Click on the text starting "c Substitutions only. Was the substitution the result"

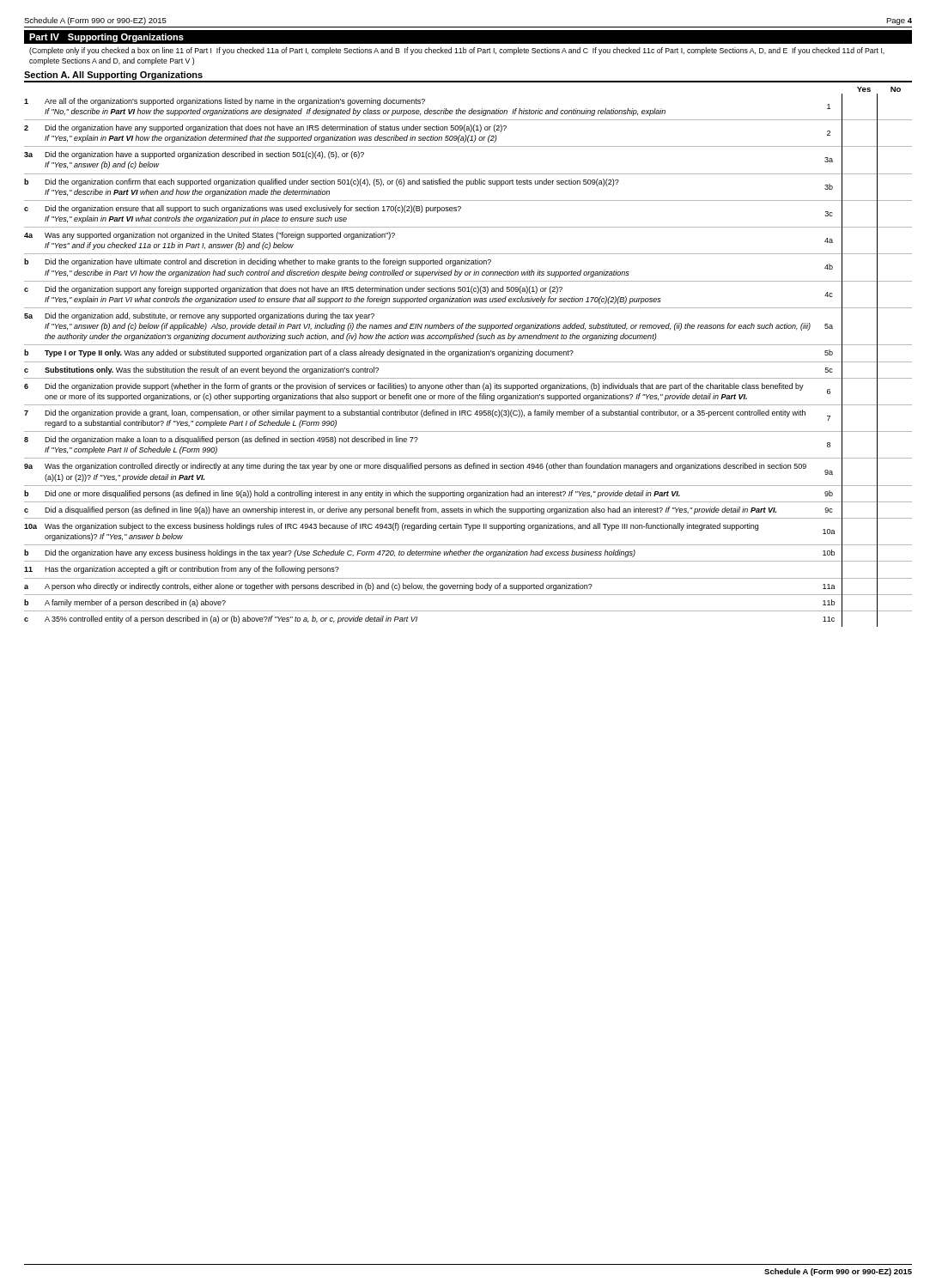(468, 370)
